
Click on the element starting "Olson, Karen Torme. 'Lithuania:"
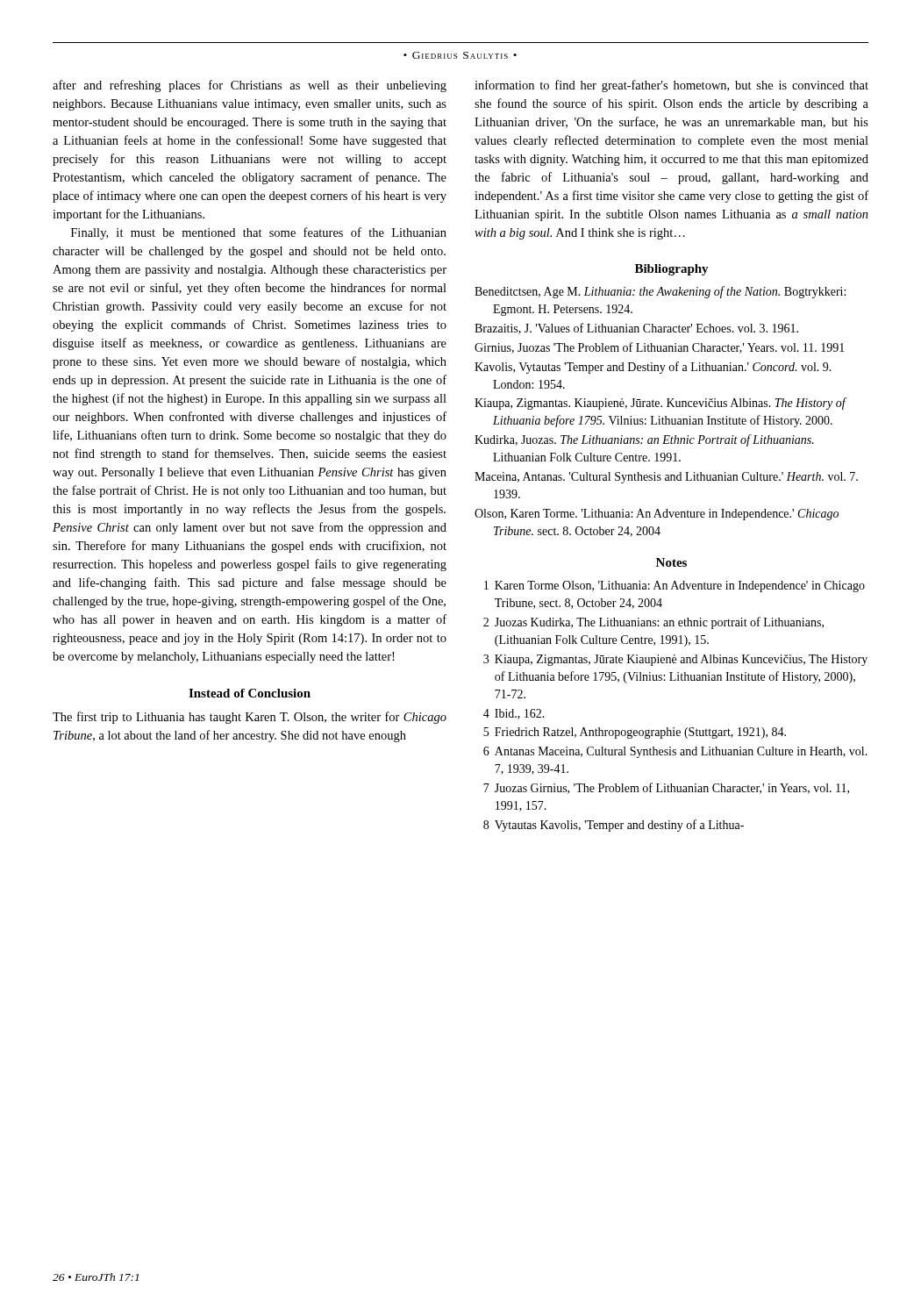coord(657,522)
